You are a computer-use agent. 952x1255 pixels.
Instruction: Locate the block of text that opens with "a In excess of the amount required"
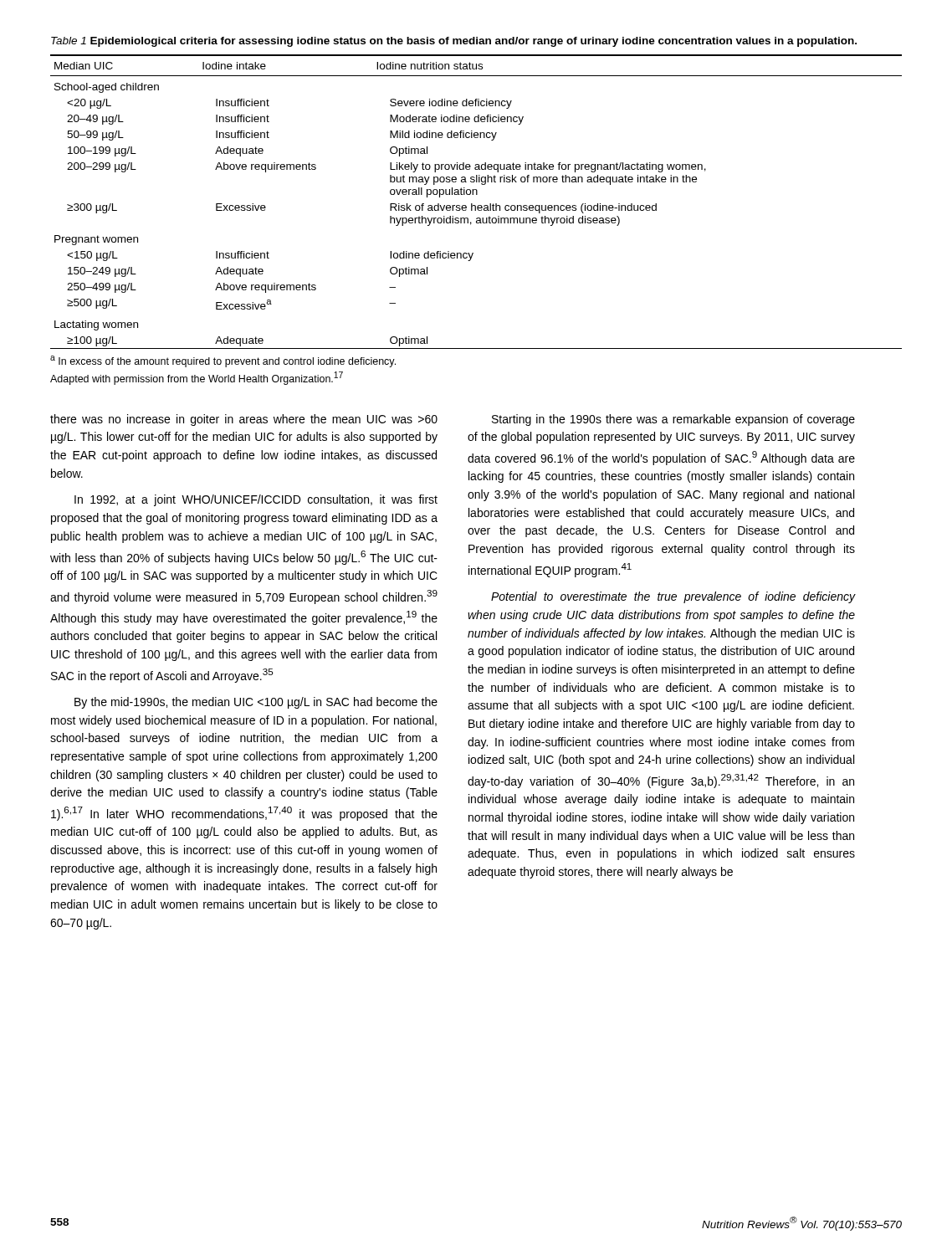coord(223,369)
